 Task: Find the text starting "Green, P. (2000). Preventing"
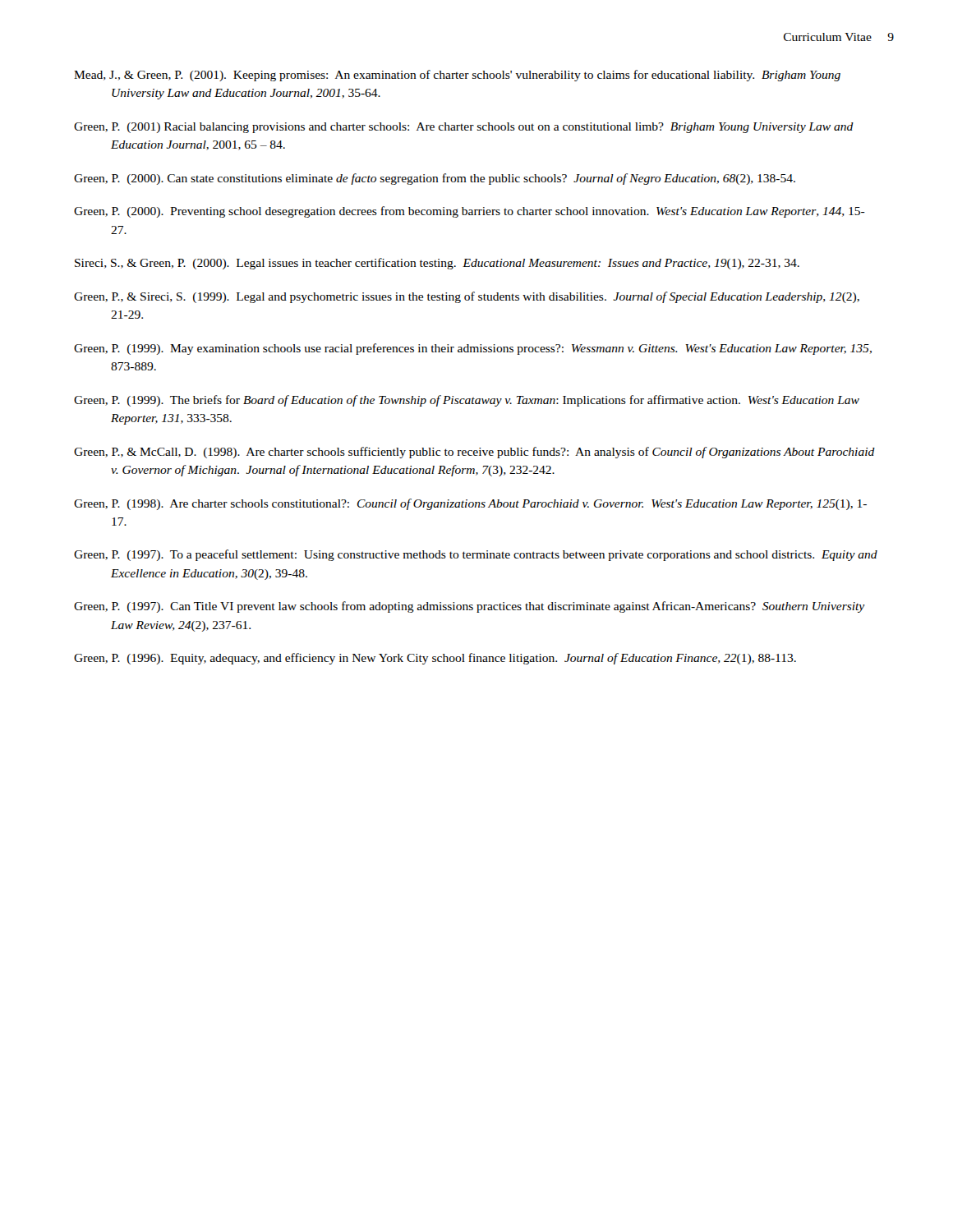469,220
